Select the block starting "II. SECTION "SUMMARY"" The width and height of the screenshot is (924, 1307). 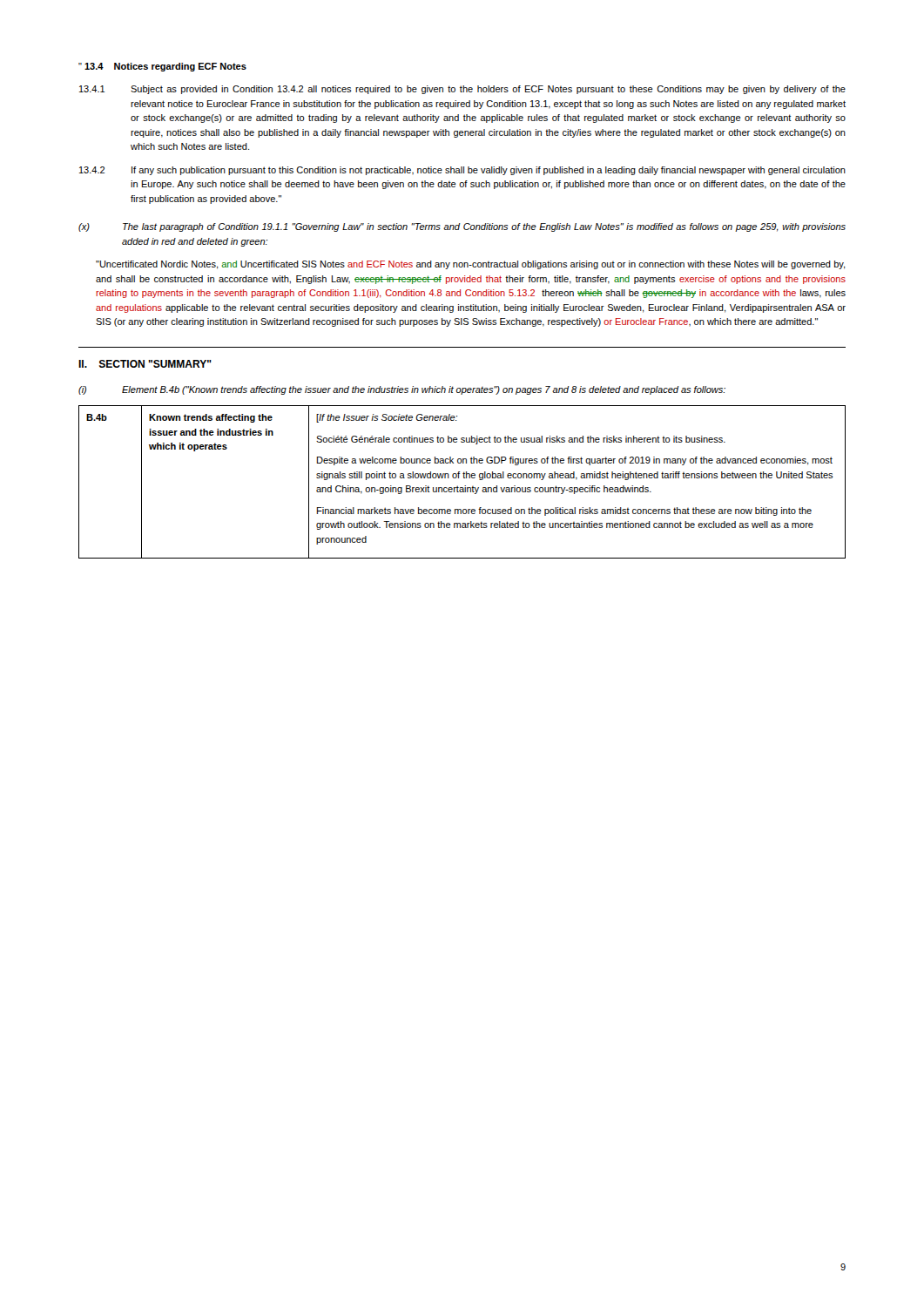[x=145, y=364]
